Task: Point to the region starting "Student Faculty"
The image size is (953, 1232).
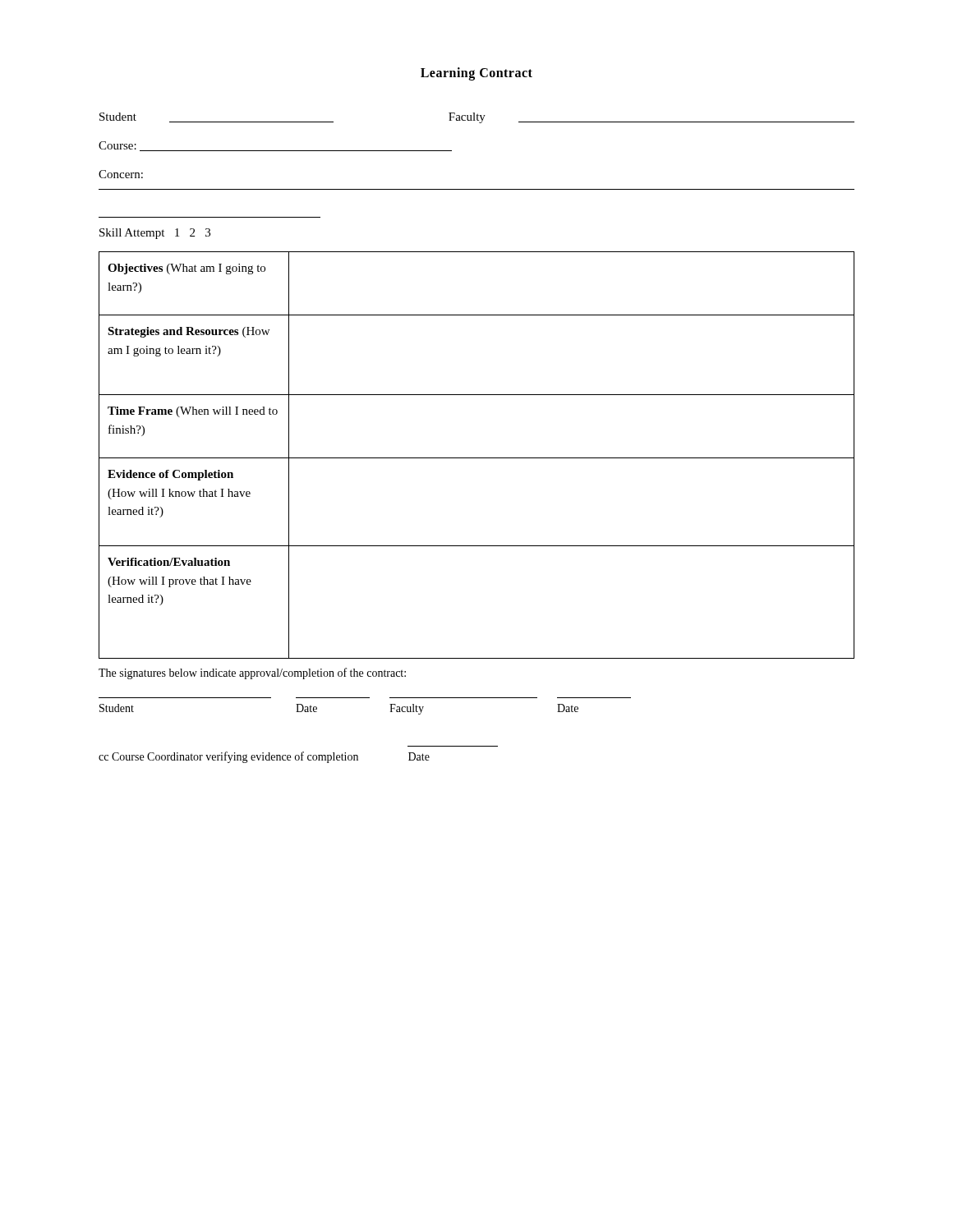Action: click(476, 117)
